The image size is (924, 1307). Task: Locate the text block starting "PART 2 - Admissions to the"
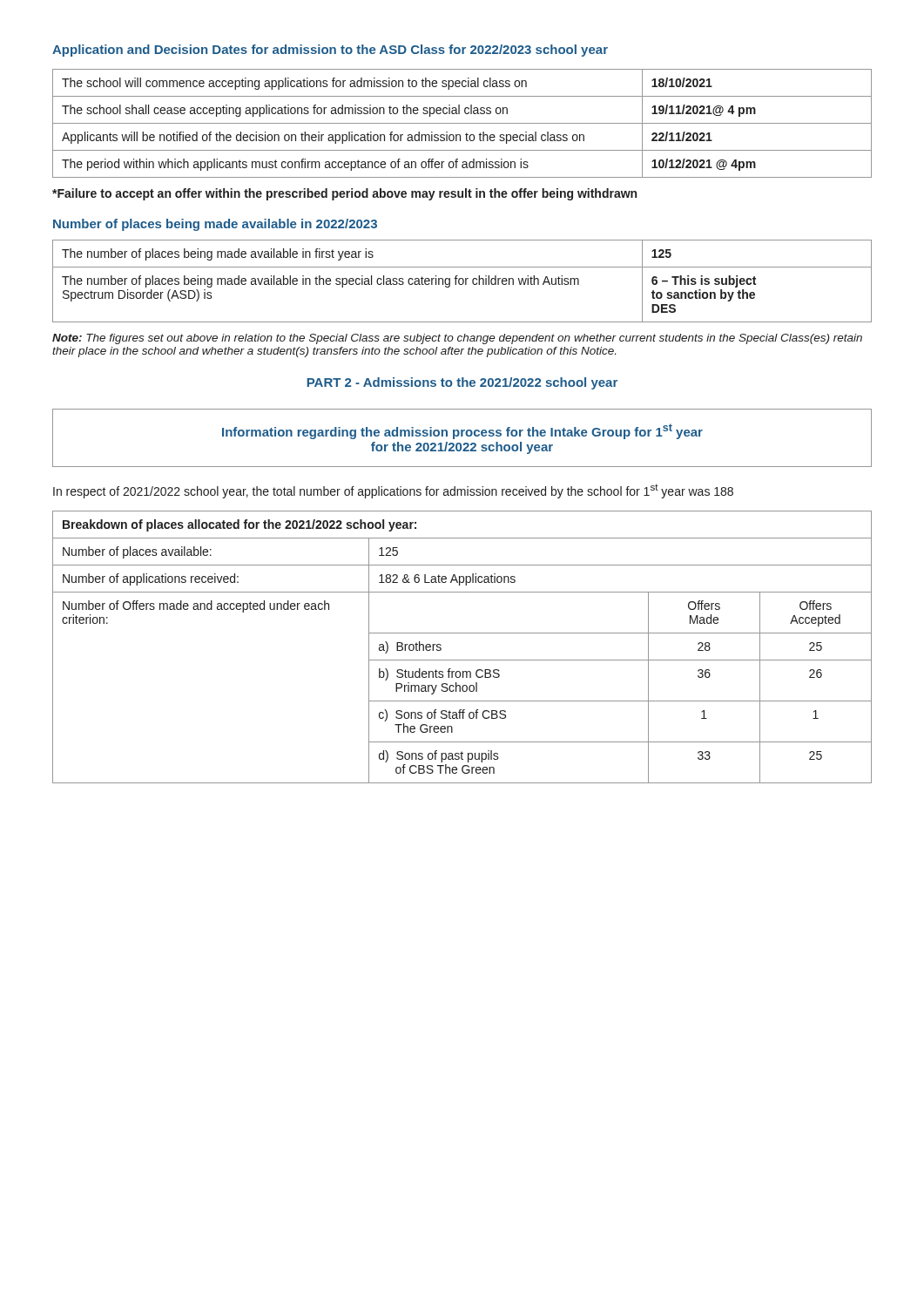point(462,382)
